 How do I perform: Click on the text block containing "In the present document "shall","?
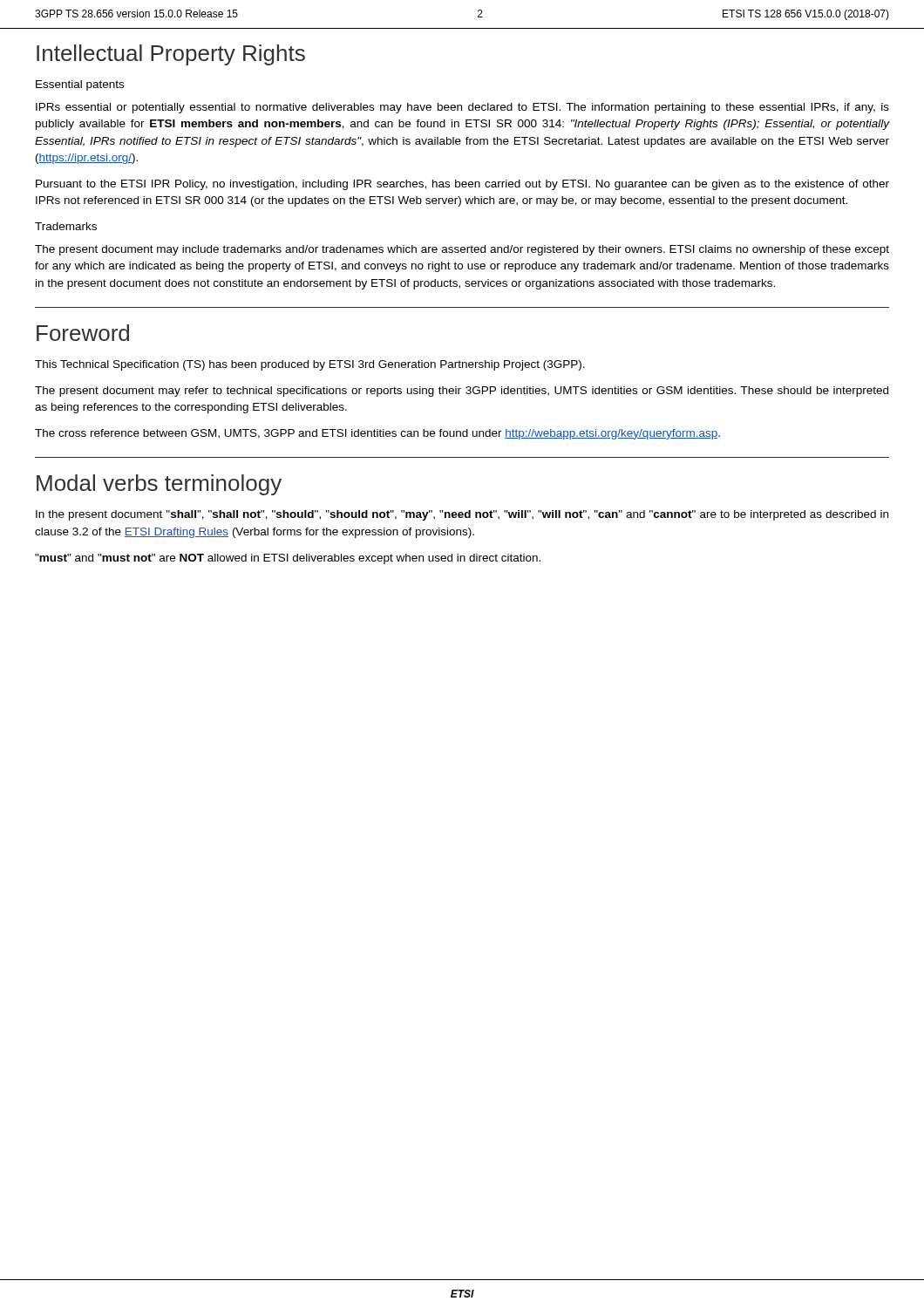462,523
